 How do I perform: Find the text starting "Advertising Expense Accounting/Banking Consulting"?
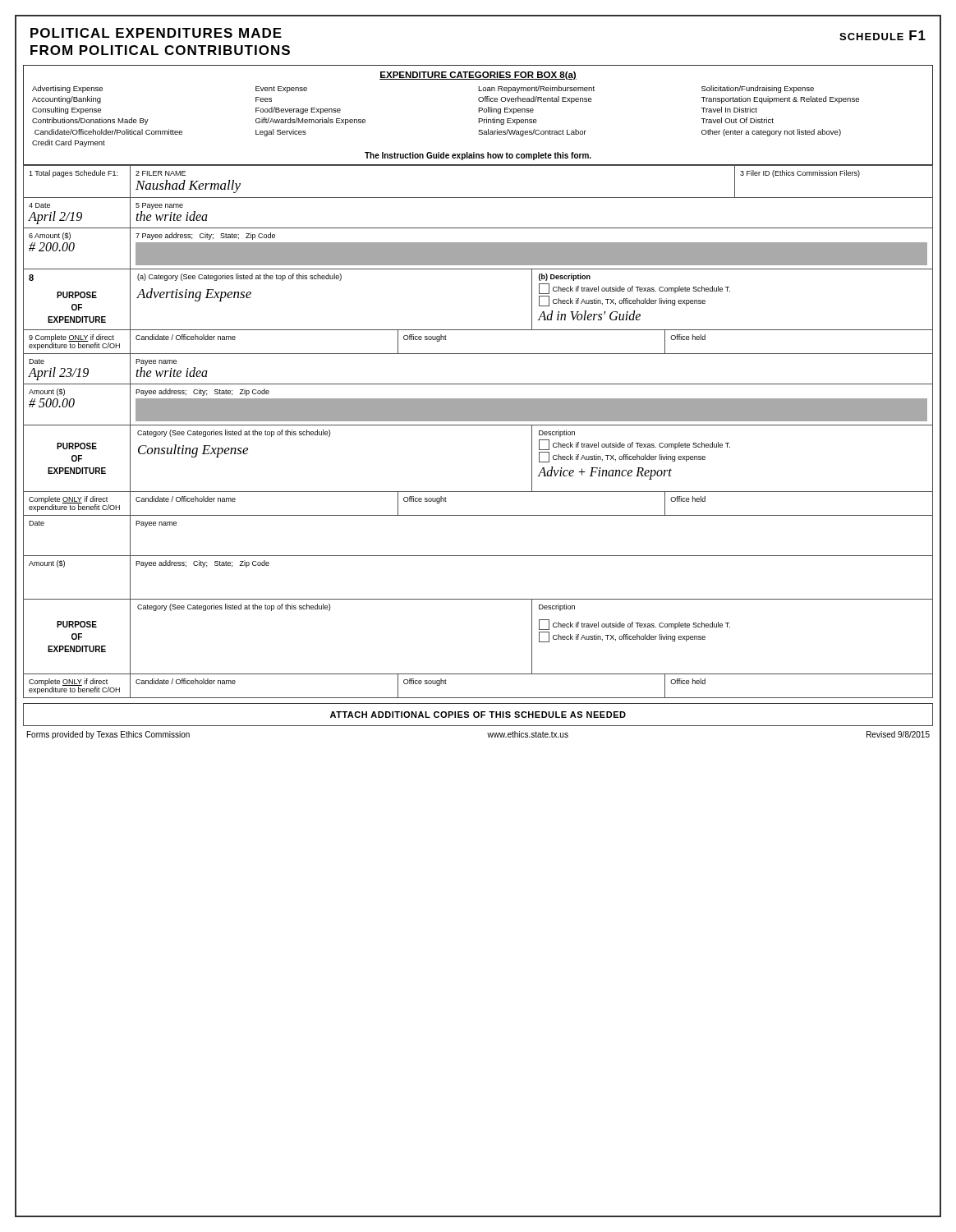[x=107, y=115]
